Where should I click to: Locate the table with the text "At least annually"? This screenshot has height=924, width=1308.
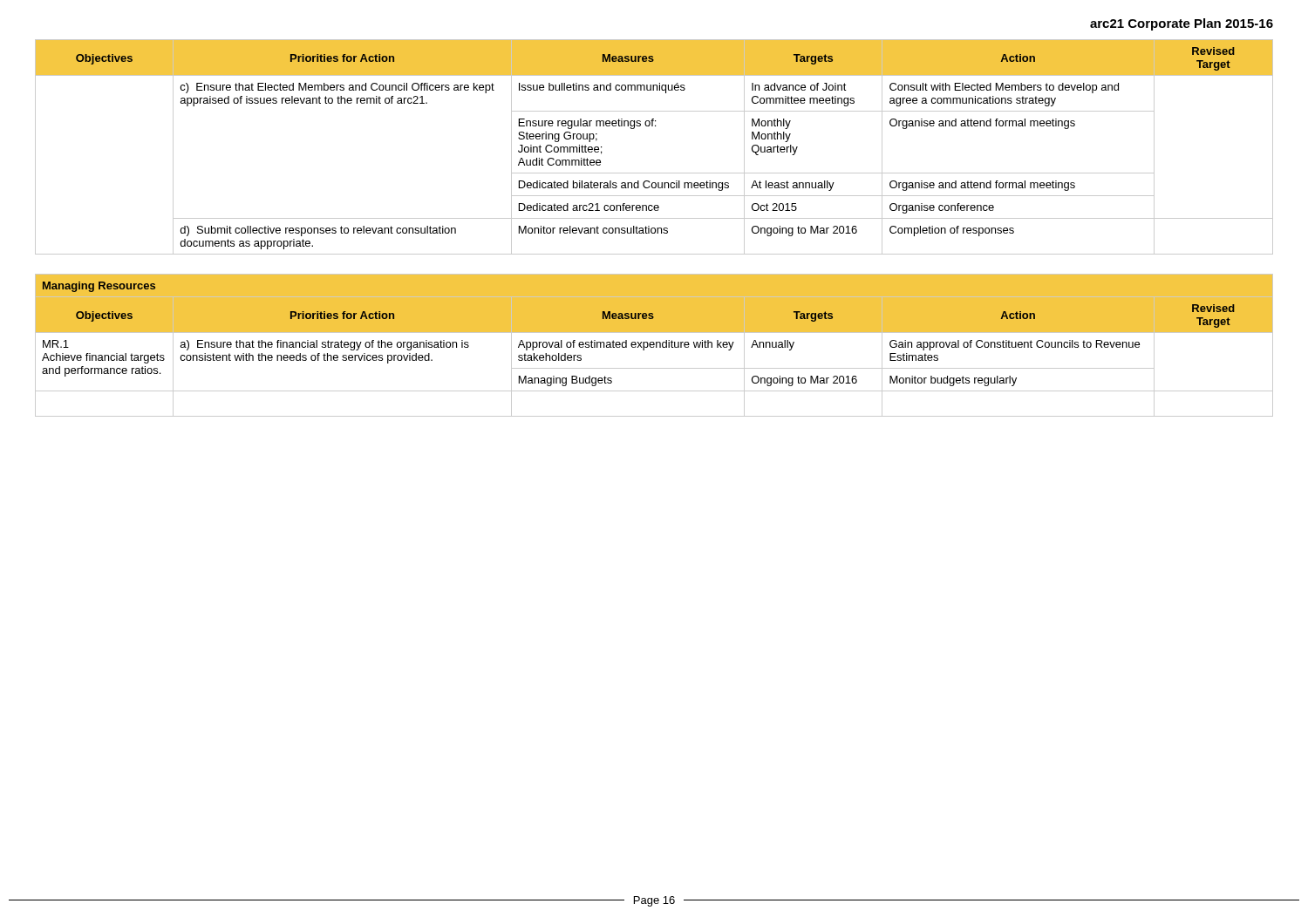click(654, 147)
